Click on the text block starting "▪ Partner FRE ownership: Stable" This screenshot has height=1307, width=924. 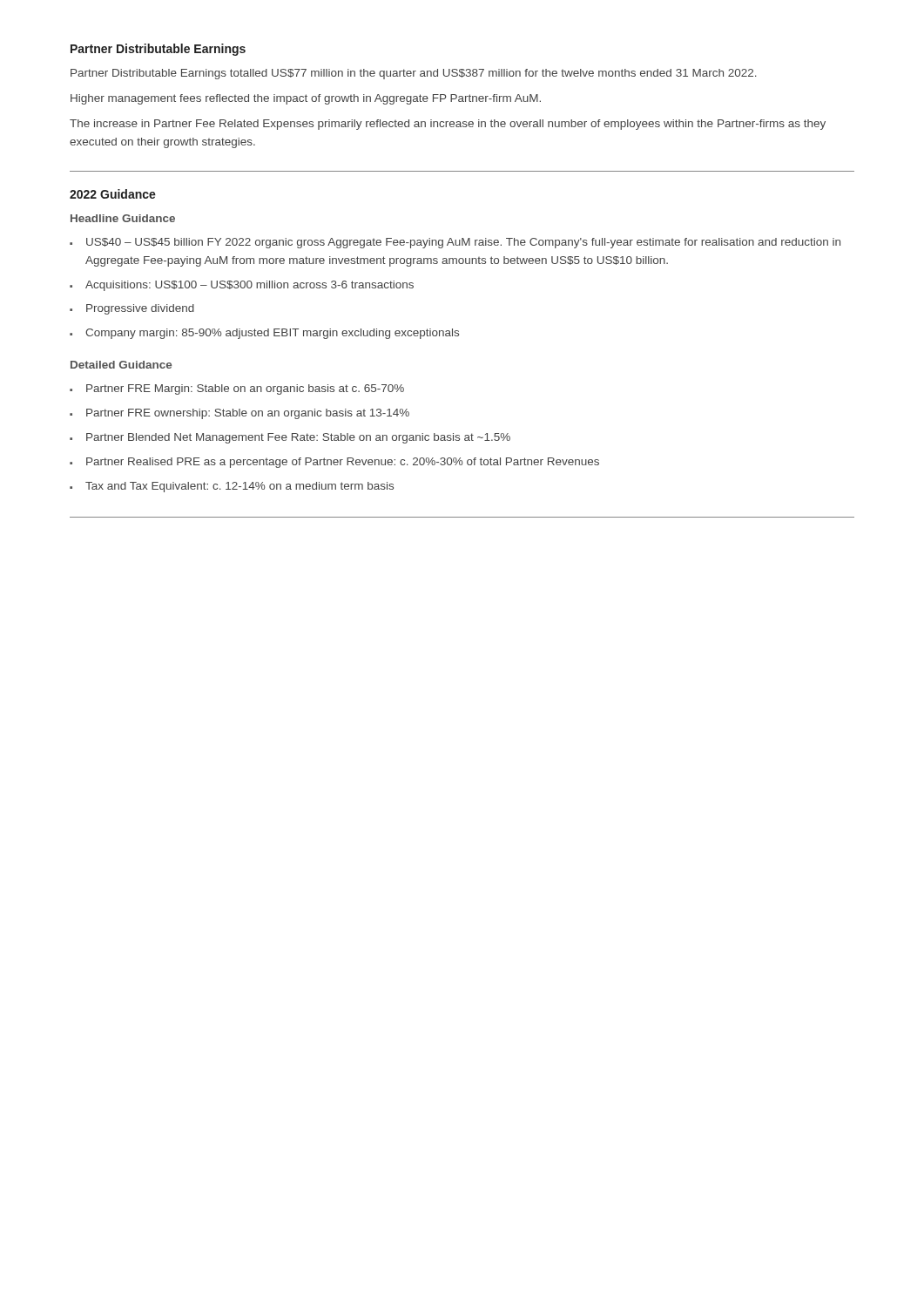pyautogui.click(x=239, y=414)
